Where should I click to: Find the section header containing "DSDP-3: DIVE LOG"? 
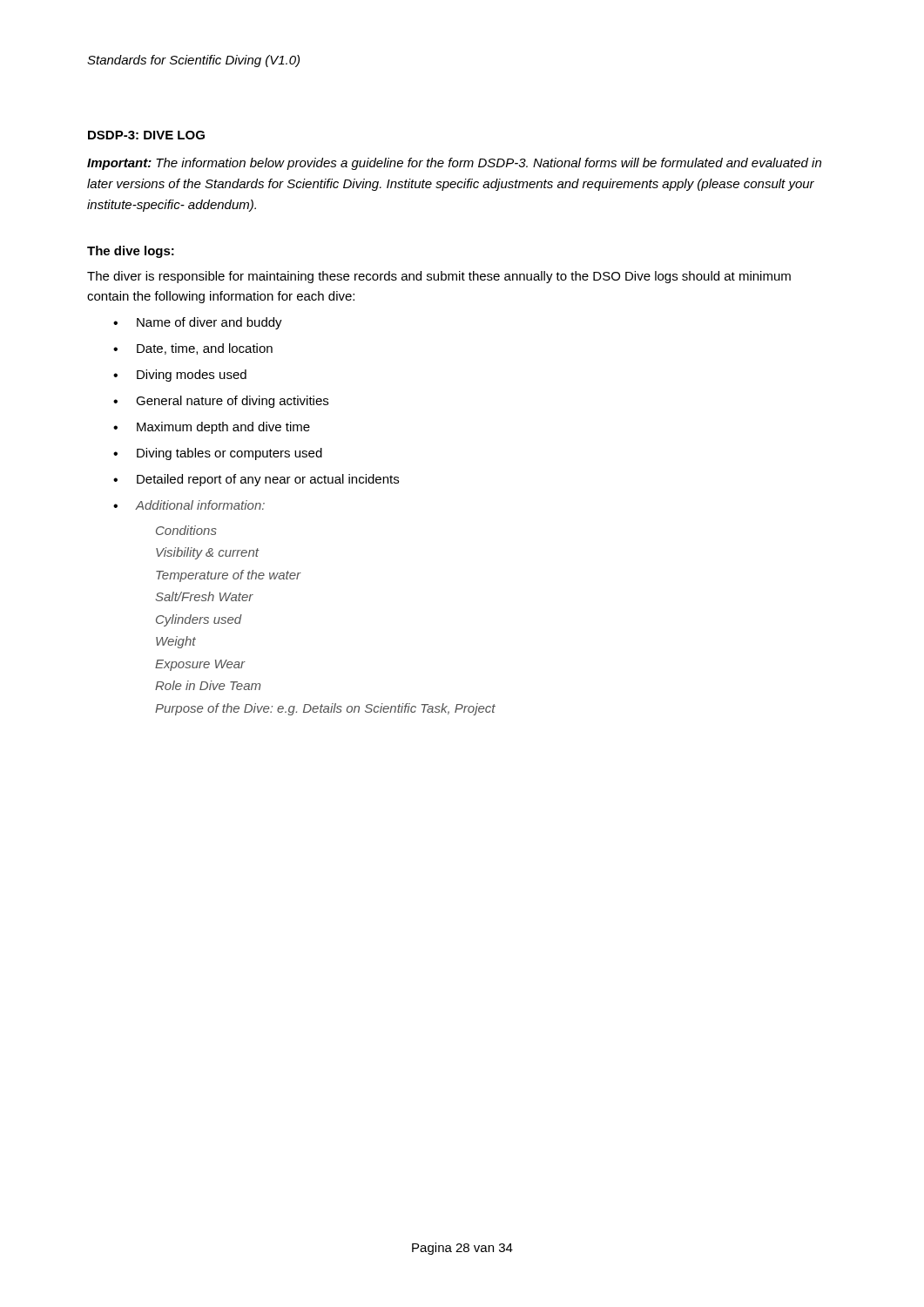tap(146, 135)
